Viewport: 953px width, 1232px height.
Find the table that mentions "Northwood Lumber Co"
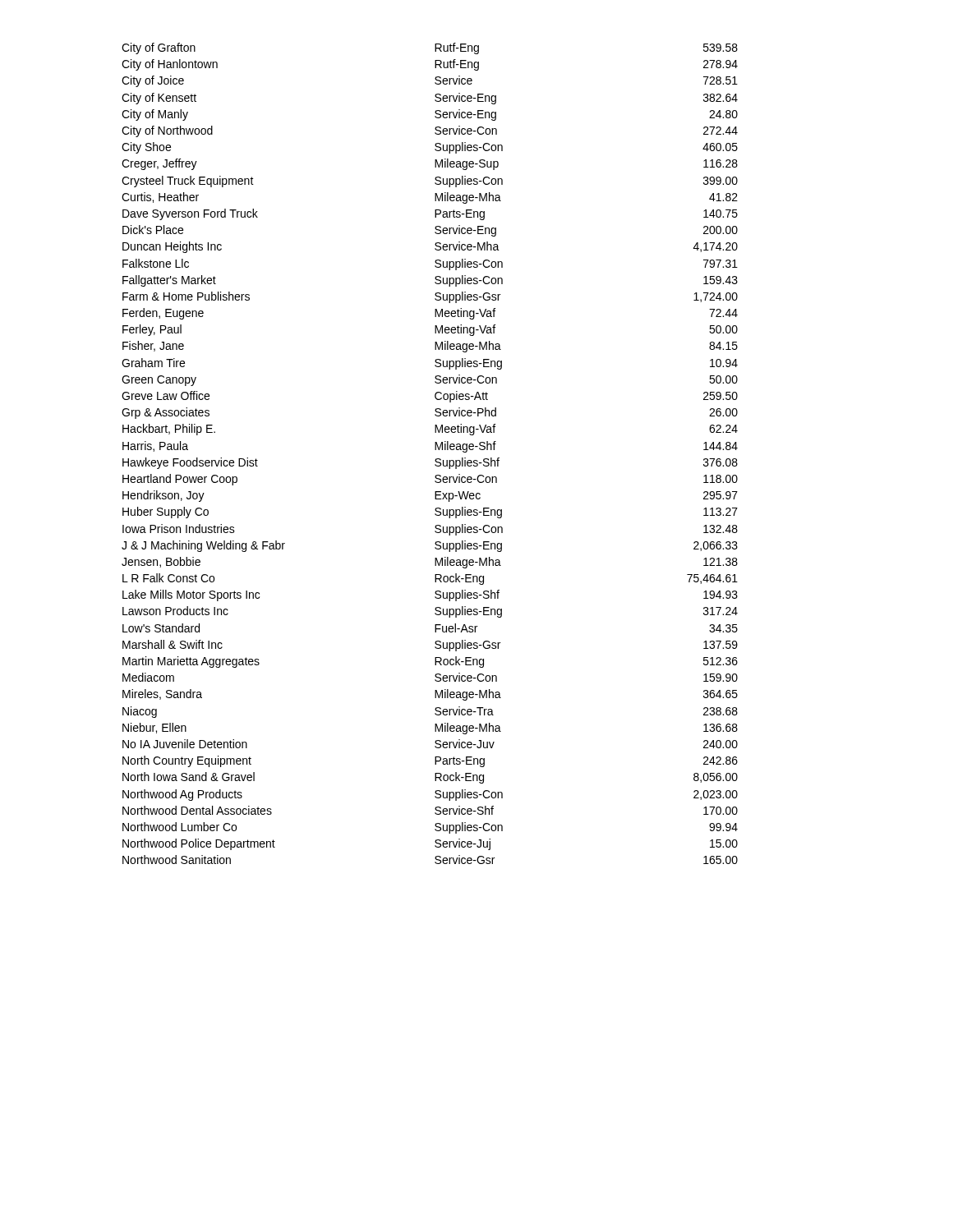pyautogui.click(x=430, y=454)
